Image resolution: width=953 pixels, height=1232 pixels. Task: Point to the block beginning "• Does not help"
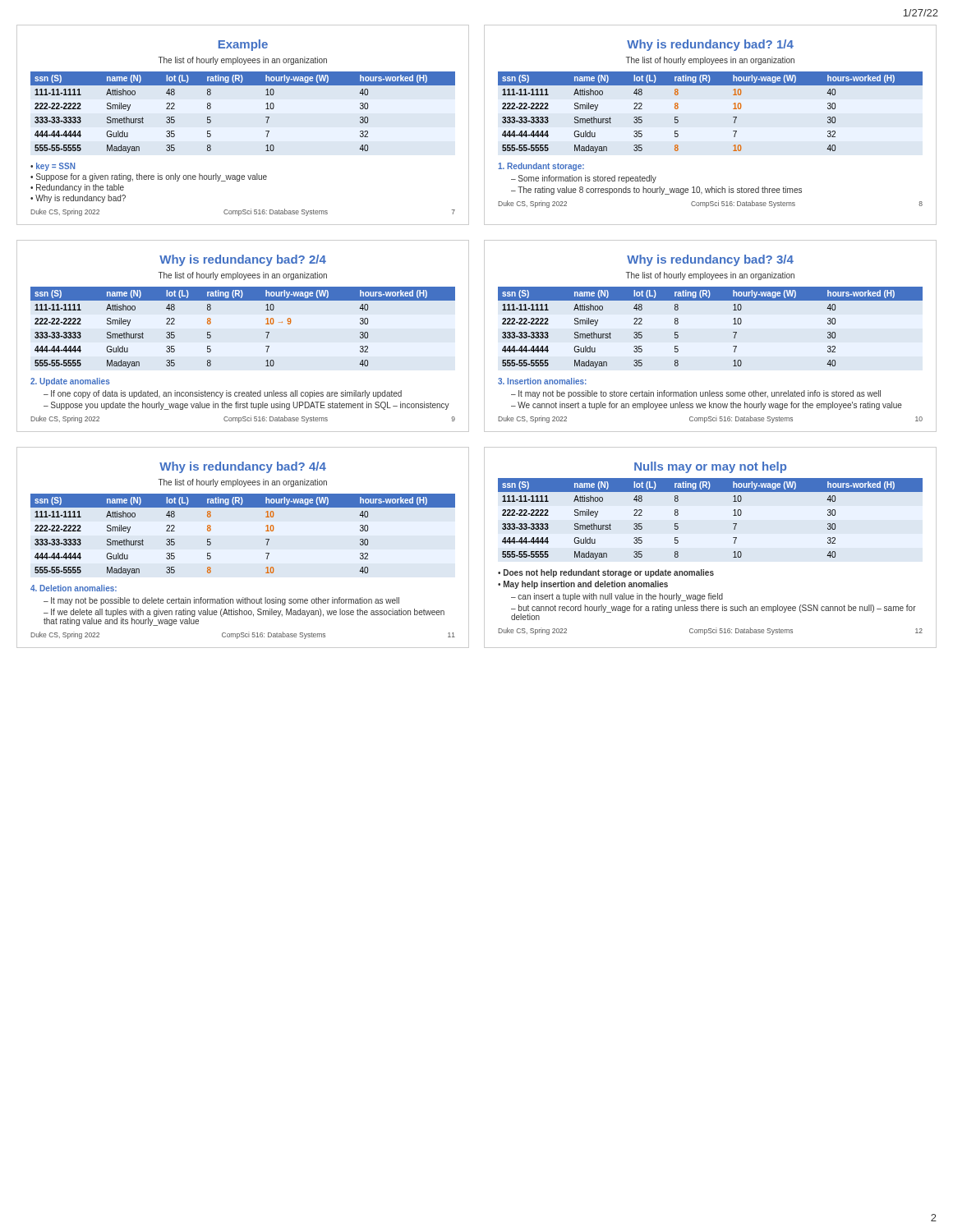(x=606, y=573)
